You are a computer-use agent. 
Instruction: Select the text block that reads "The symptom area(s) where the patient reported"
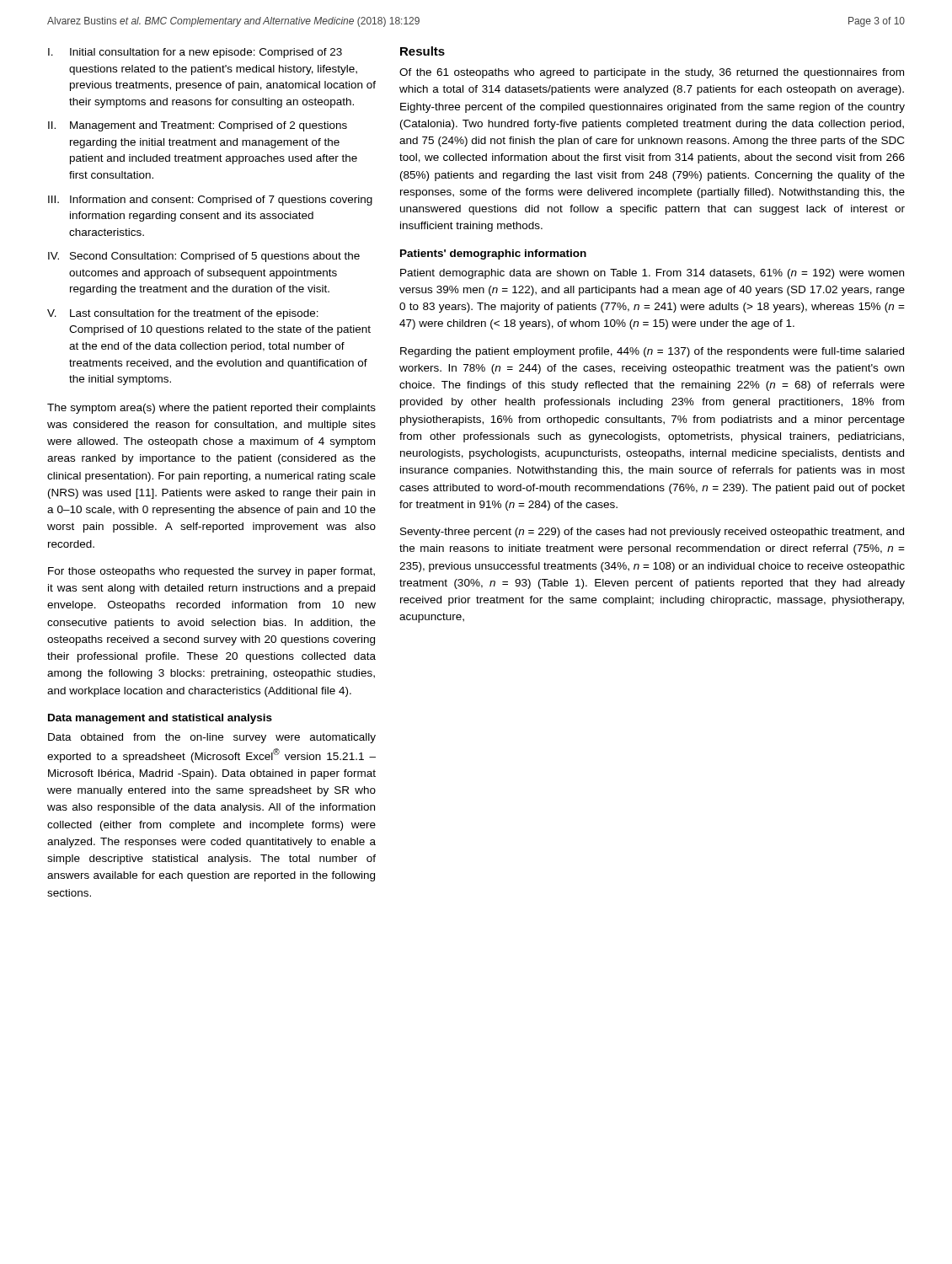[x=211, y=475]
